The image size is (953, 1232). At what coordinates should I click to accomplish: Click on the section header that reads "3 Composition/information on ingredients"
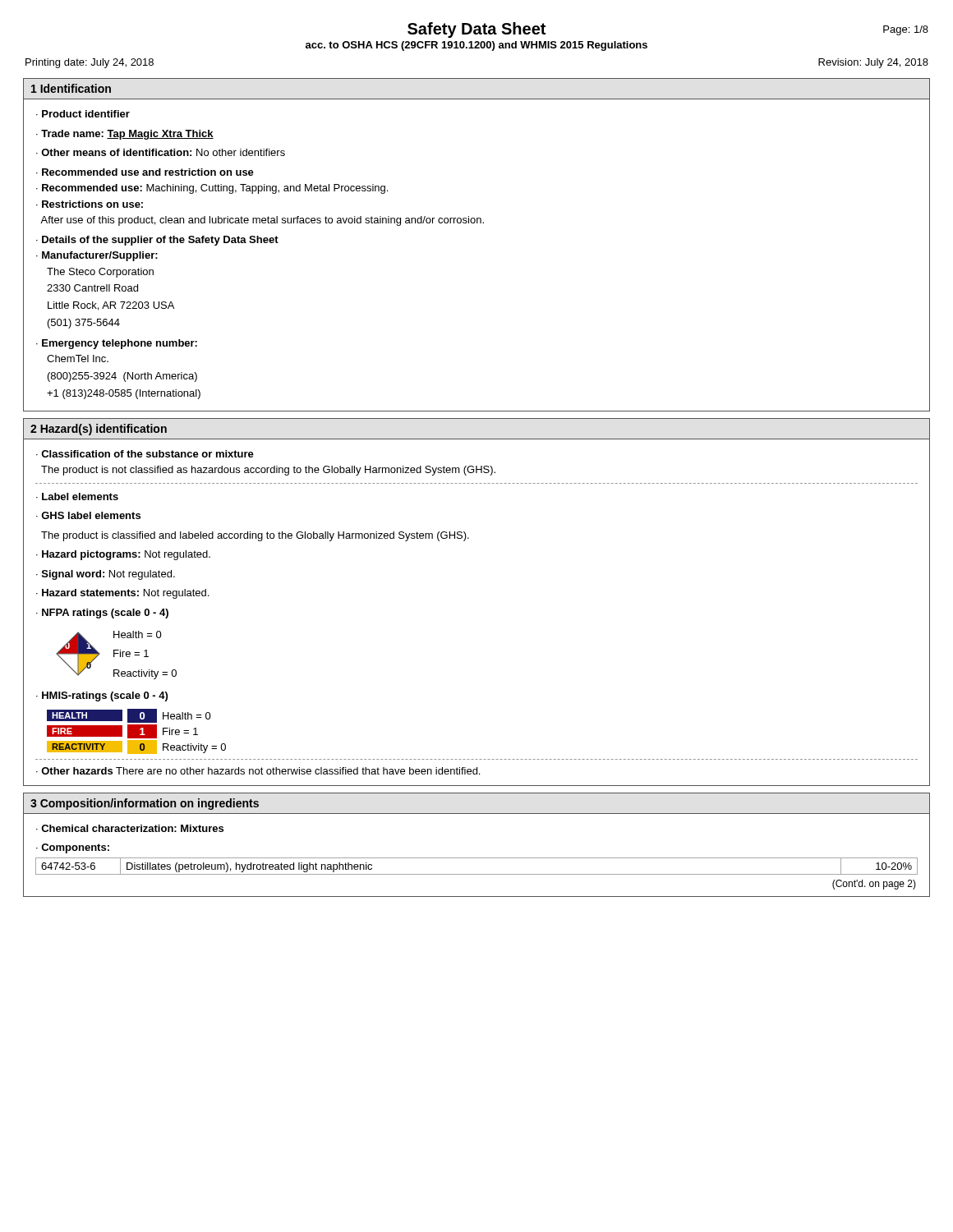click(145, 803)
